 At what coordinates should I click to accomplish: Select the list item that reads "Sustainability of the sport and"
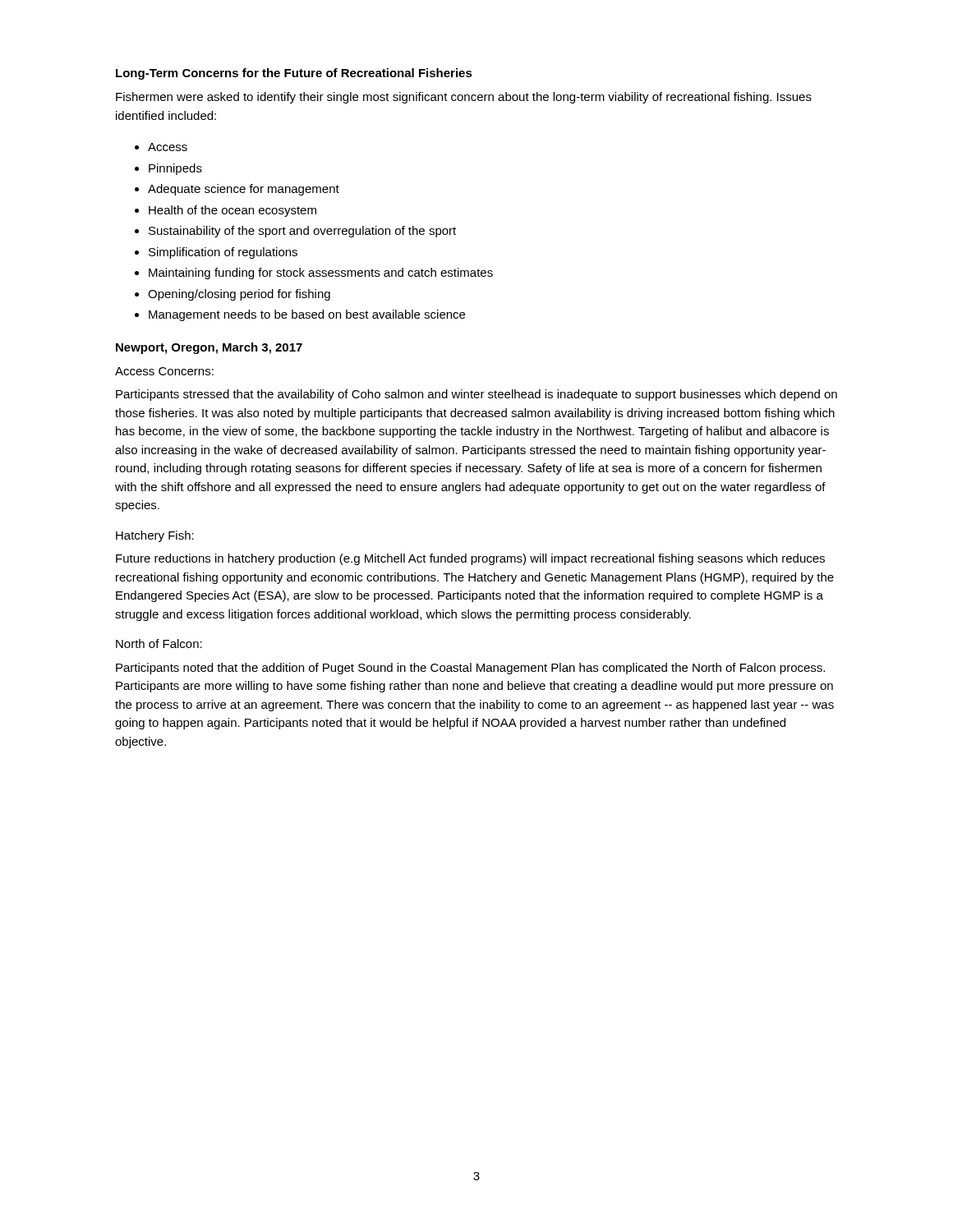[x=302, y=230]
